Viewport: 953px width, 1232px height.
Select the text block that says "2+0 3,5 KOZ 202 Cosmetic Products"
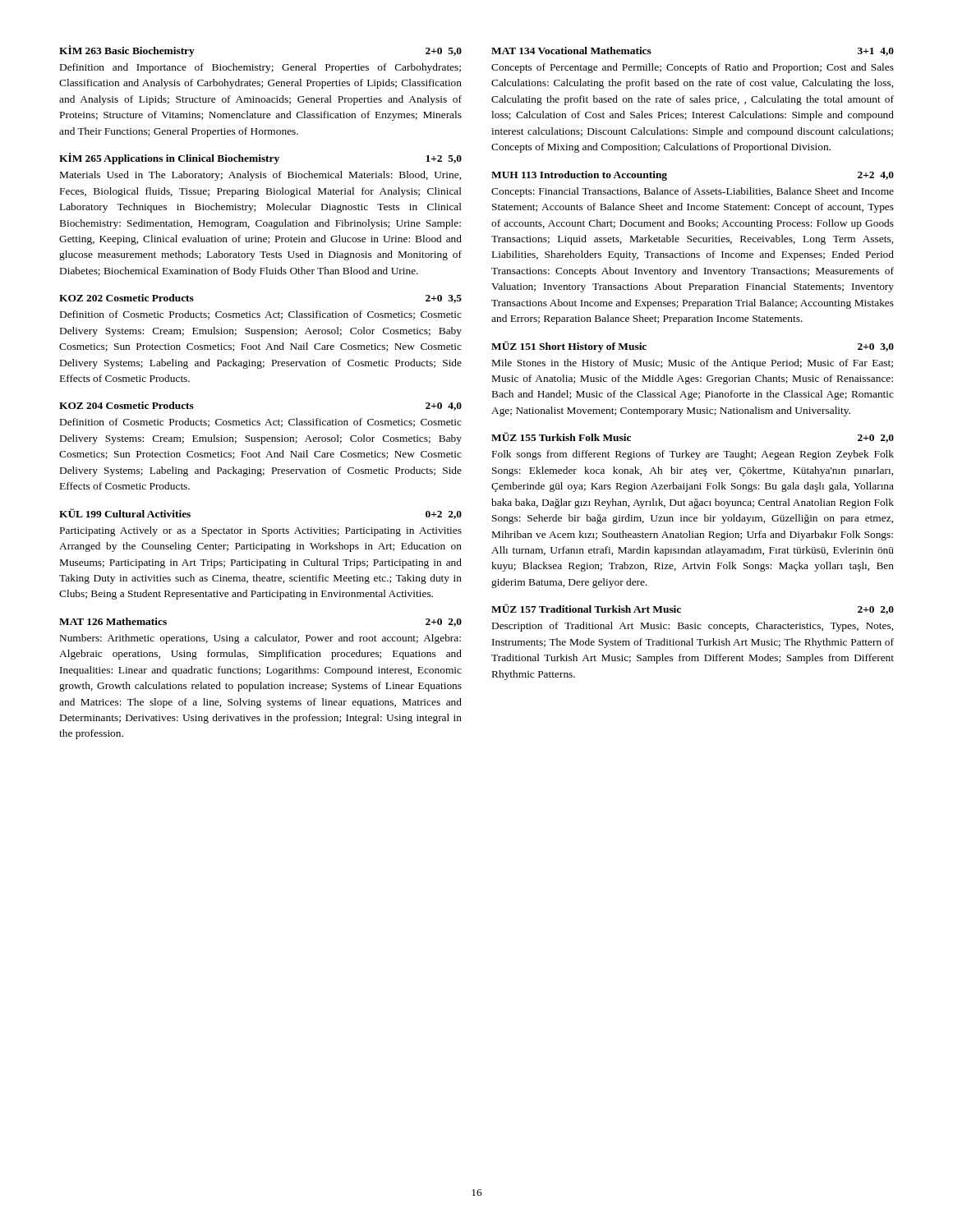click(260, 339)
